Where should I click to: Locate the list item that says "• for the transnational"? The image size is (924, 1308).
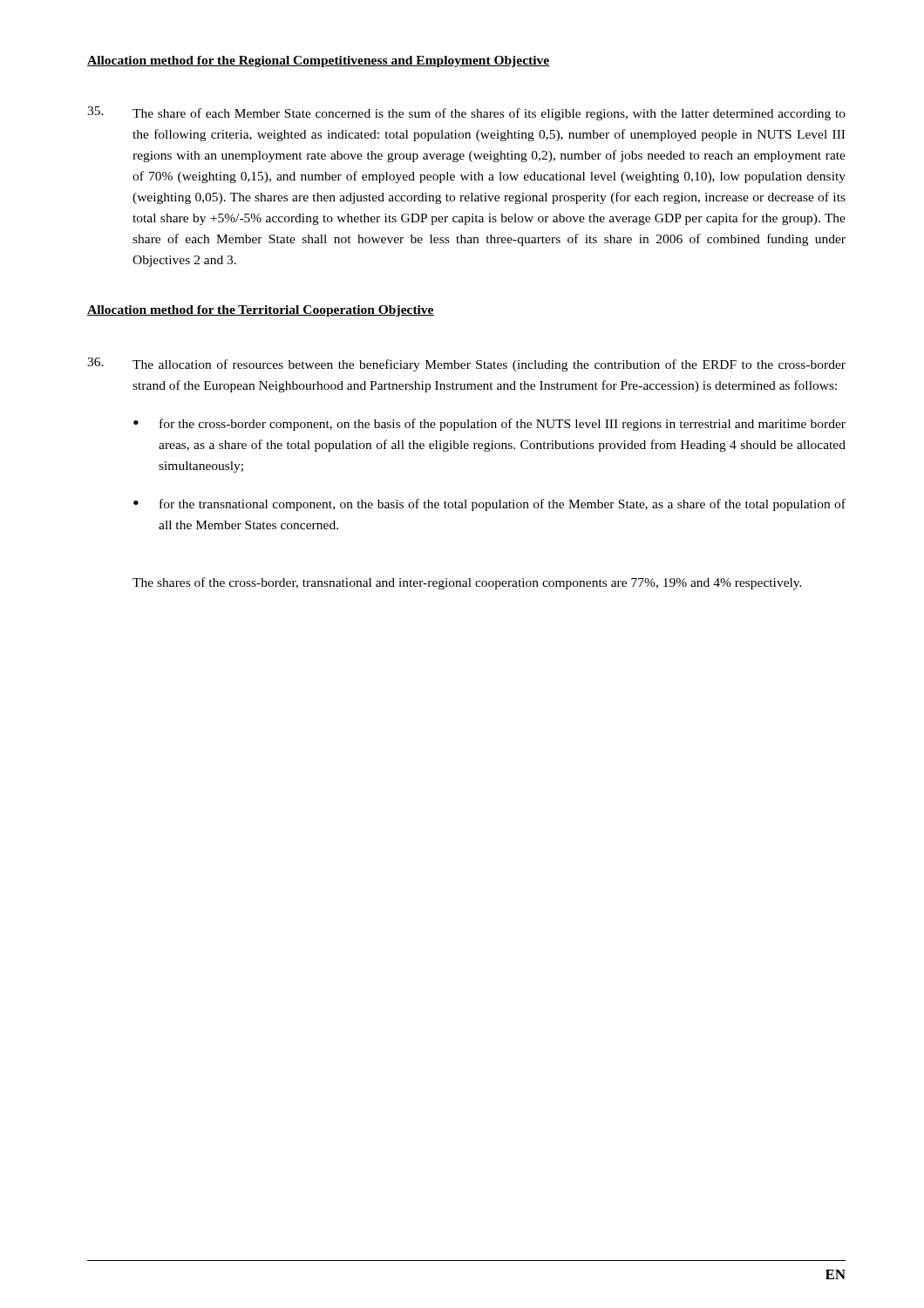click(x=489, y=515)
